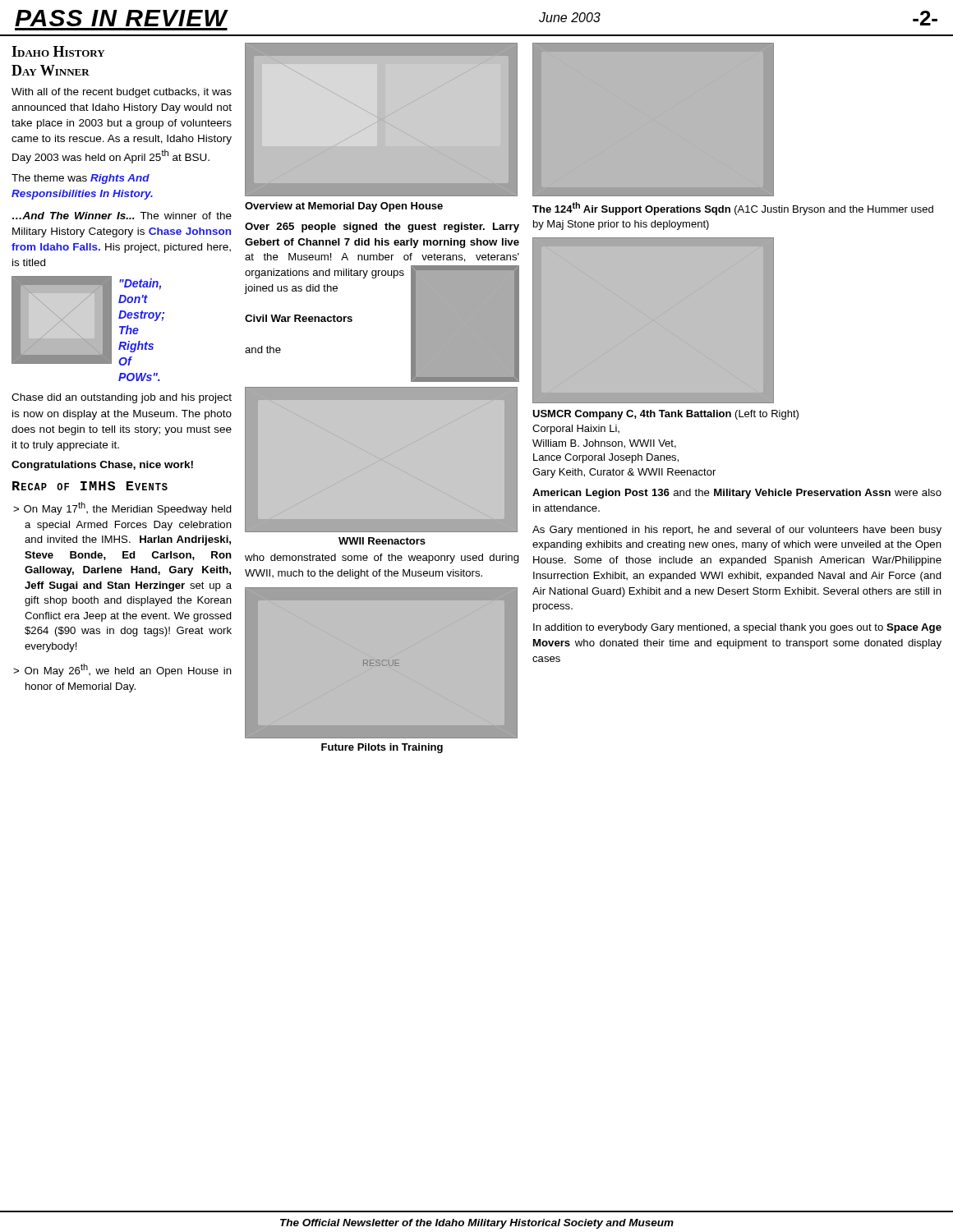Image resolution: width=953 pixels, height=1232 pixels.
Task: Point to the text starting "who demonstrated some of"
Action: pyautogui.click(x=382, y=565)
